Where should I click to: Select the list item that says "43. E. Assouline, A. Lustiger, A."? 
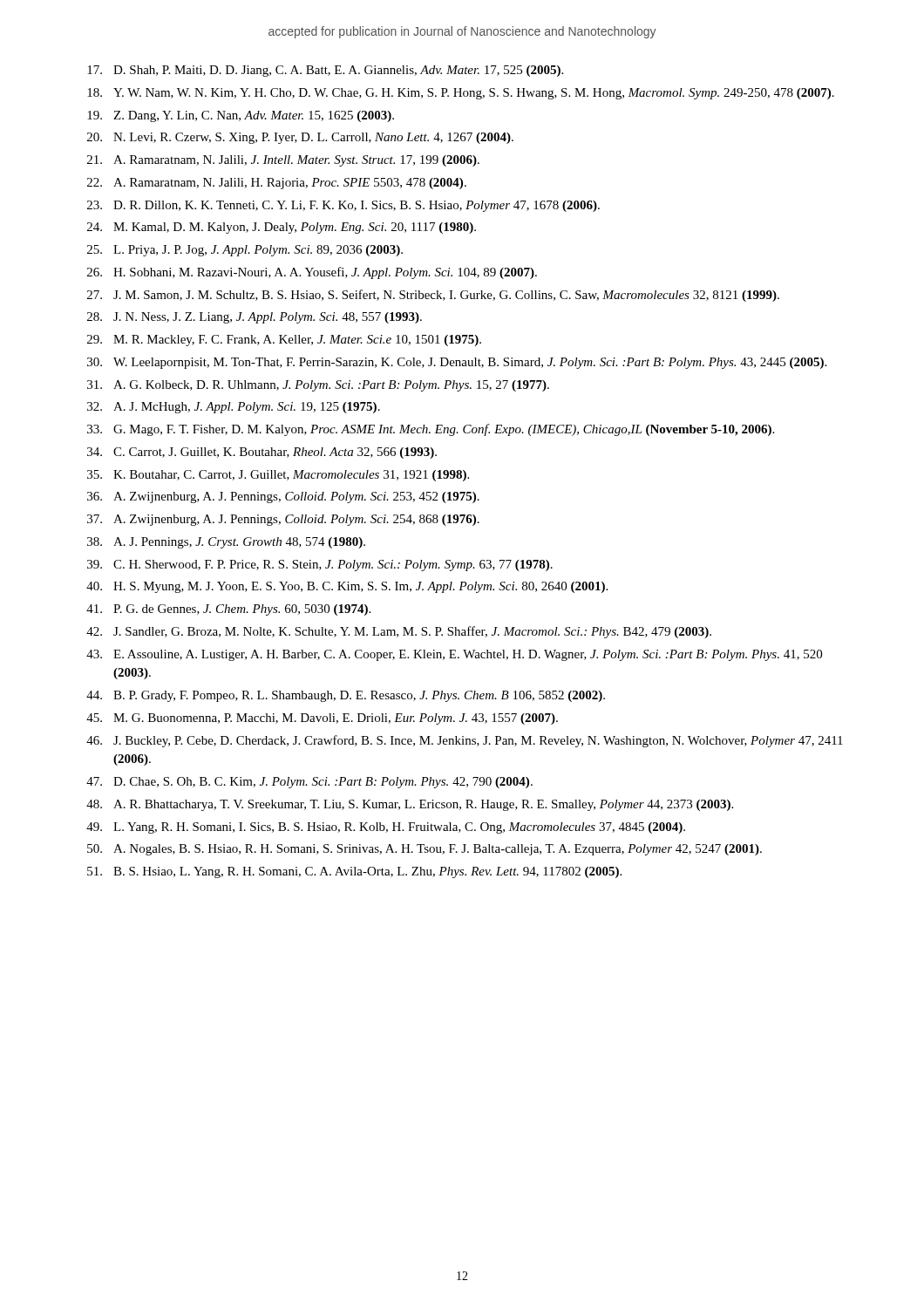(x=462, y=664)
